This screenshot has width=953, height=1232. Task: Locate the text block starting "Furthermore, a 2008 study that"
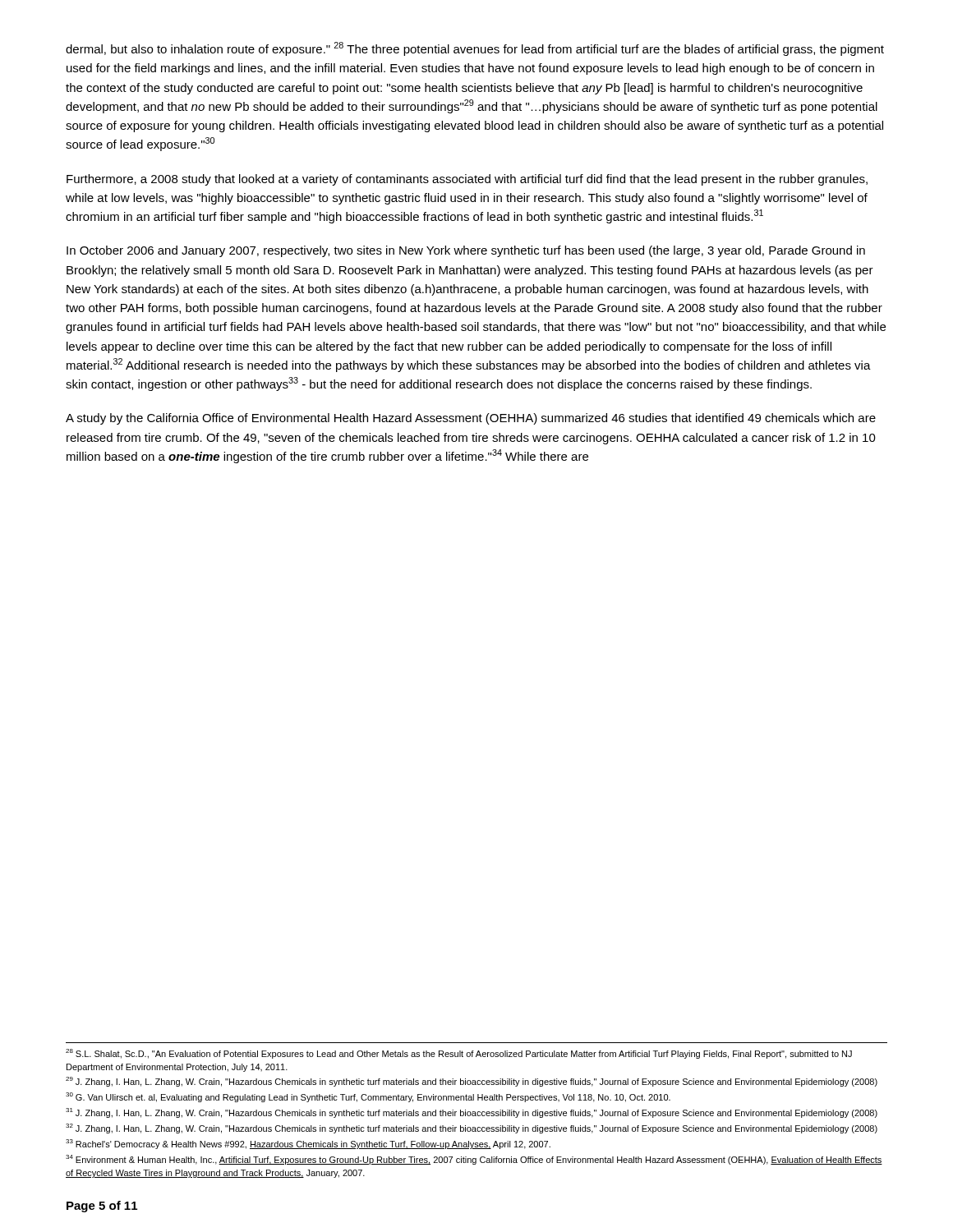coord(467,197)
